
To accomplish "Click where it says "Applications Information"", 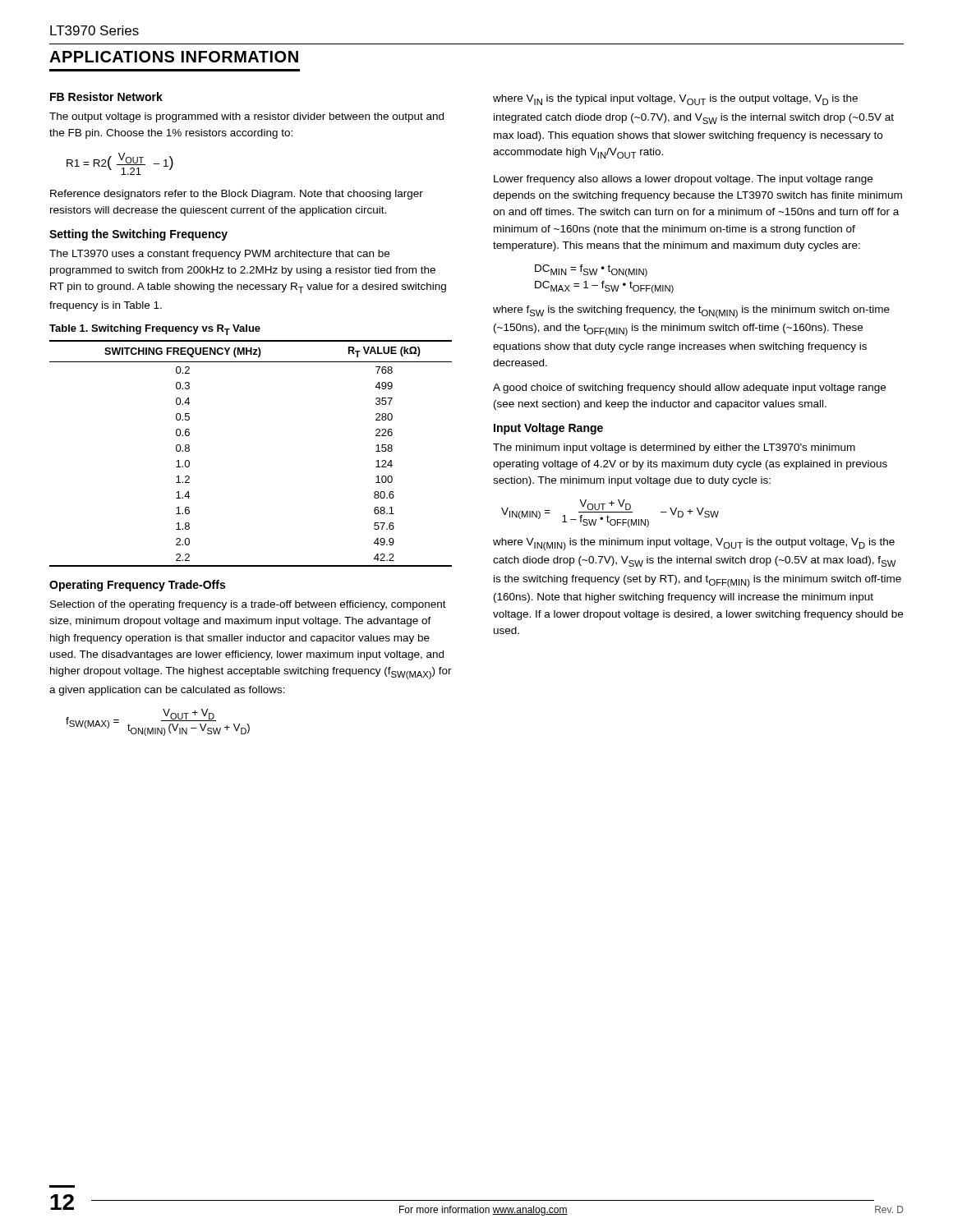I will pyautogui.click(x=174, y=60).
